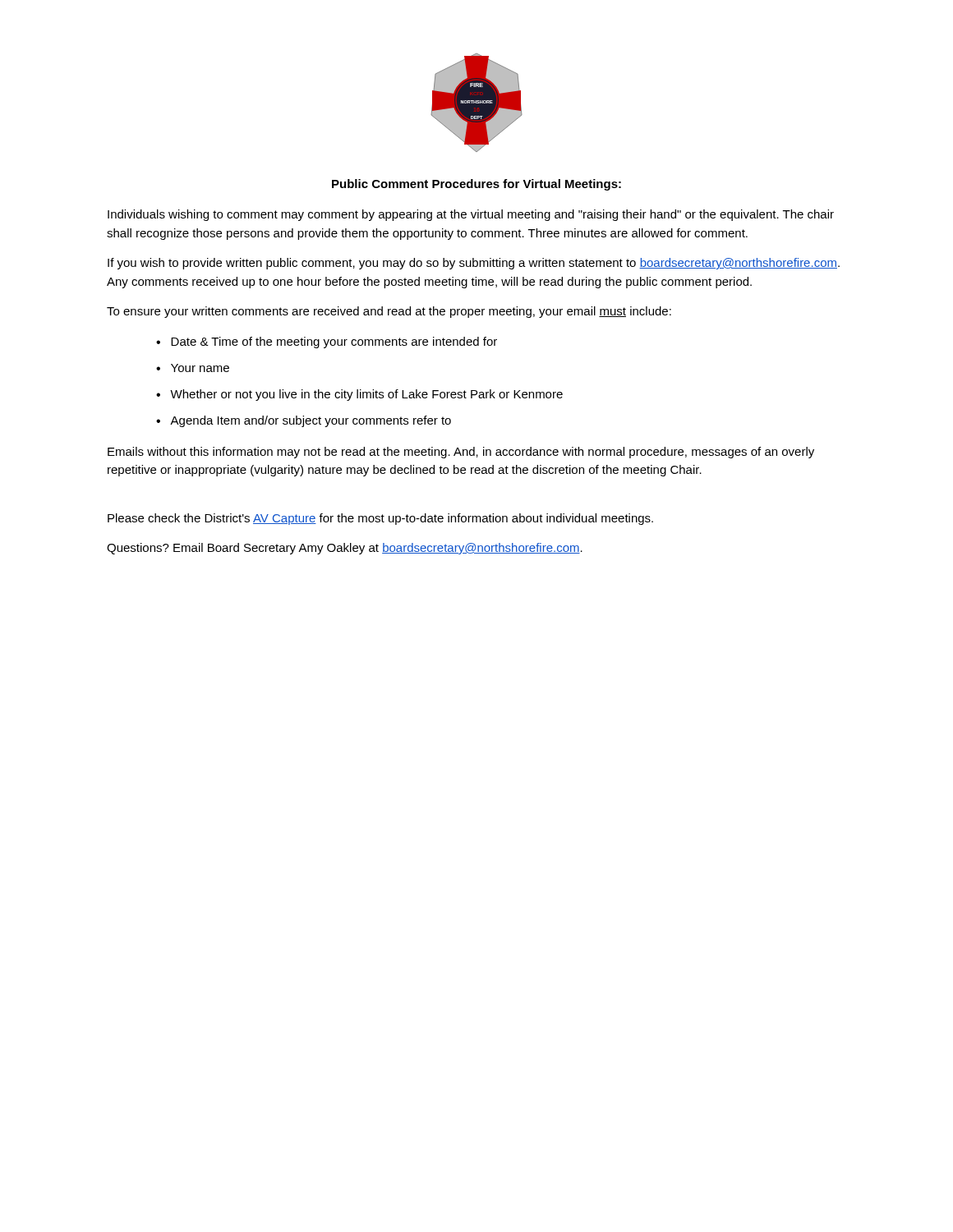
Task: Point to the block beginning "• Agenda Item and/or subject your"
Action: click(304, 421)
